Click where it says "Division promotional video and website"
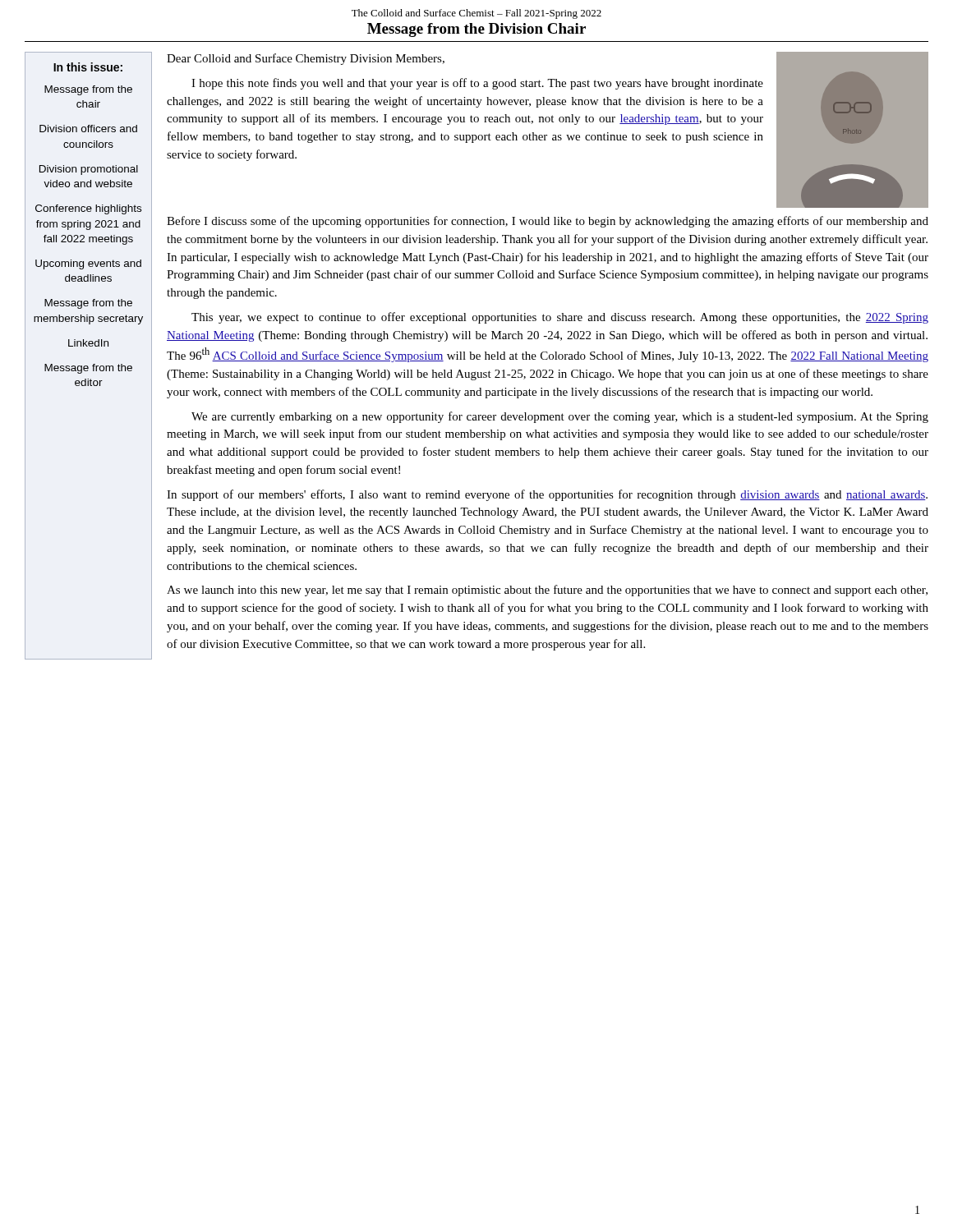The width and height of the screenshot is (953, 1232). coord(88,176)
